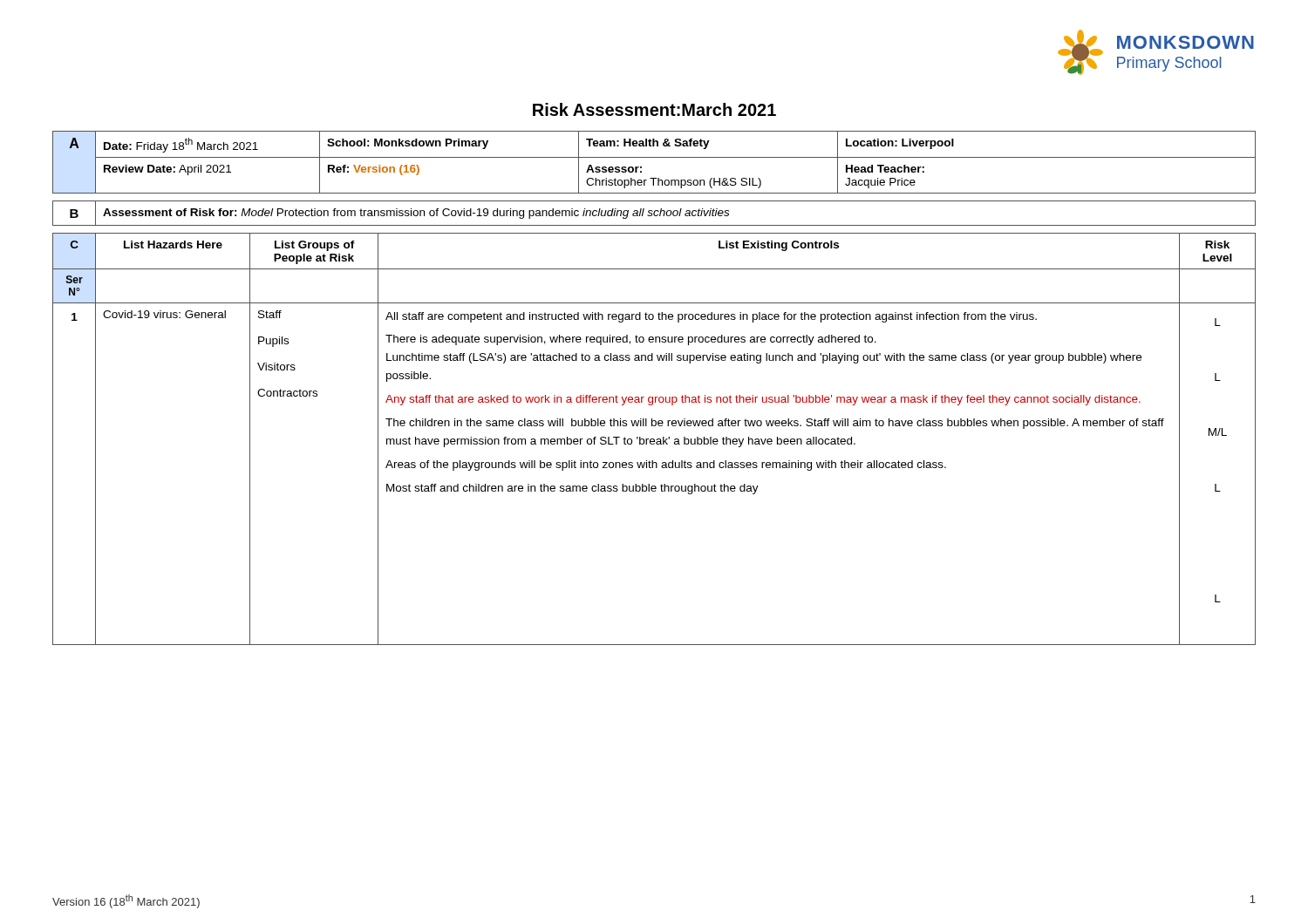Locate the logo
Image resolution: width=1308 pixels, height=924 pixels.
pyautogui.click(x=1155, y=52)
